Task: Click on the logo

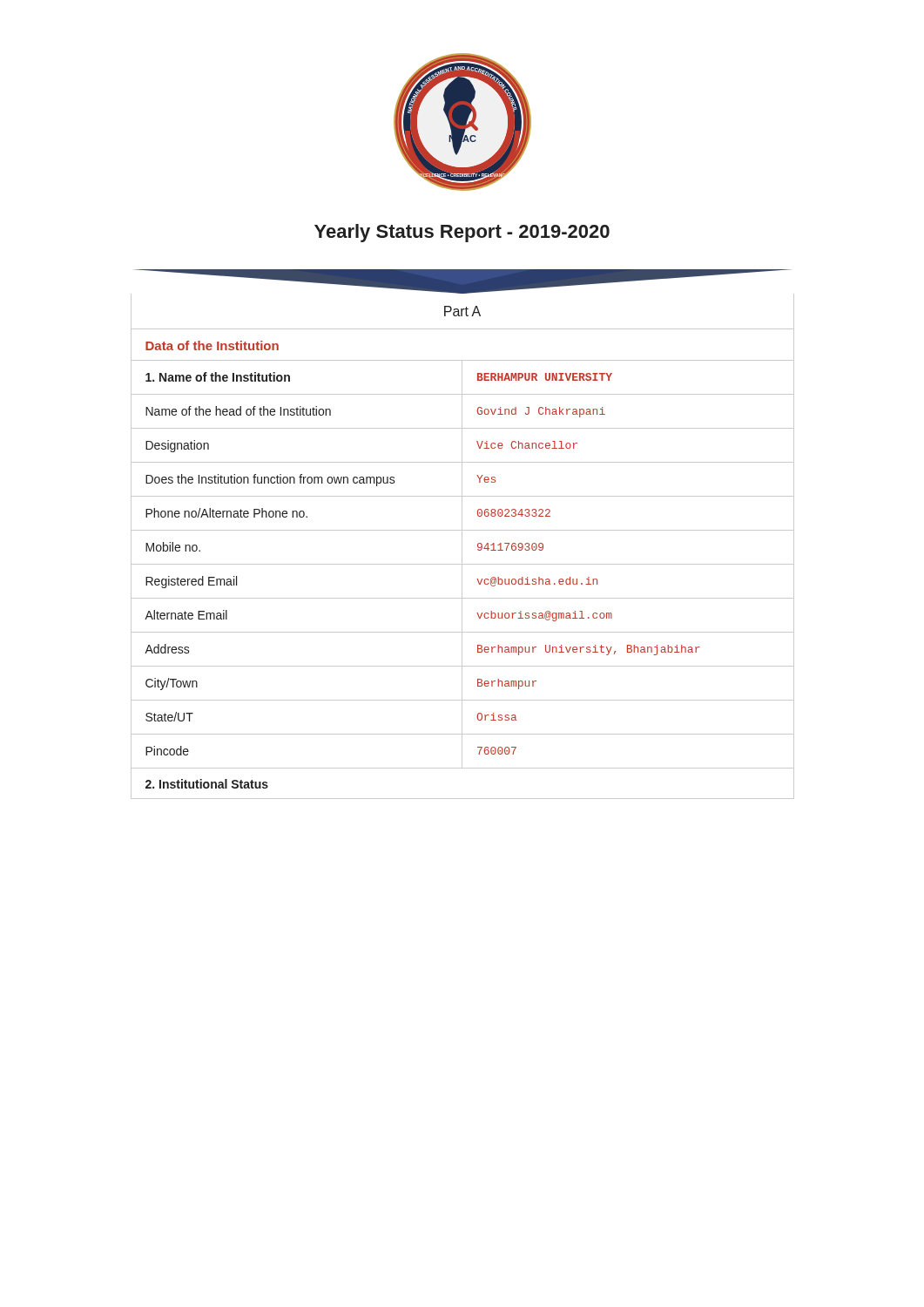Action: (462, 106)
